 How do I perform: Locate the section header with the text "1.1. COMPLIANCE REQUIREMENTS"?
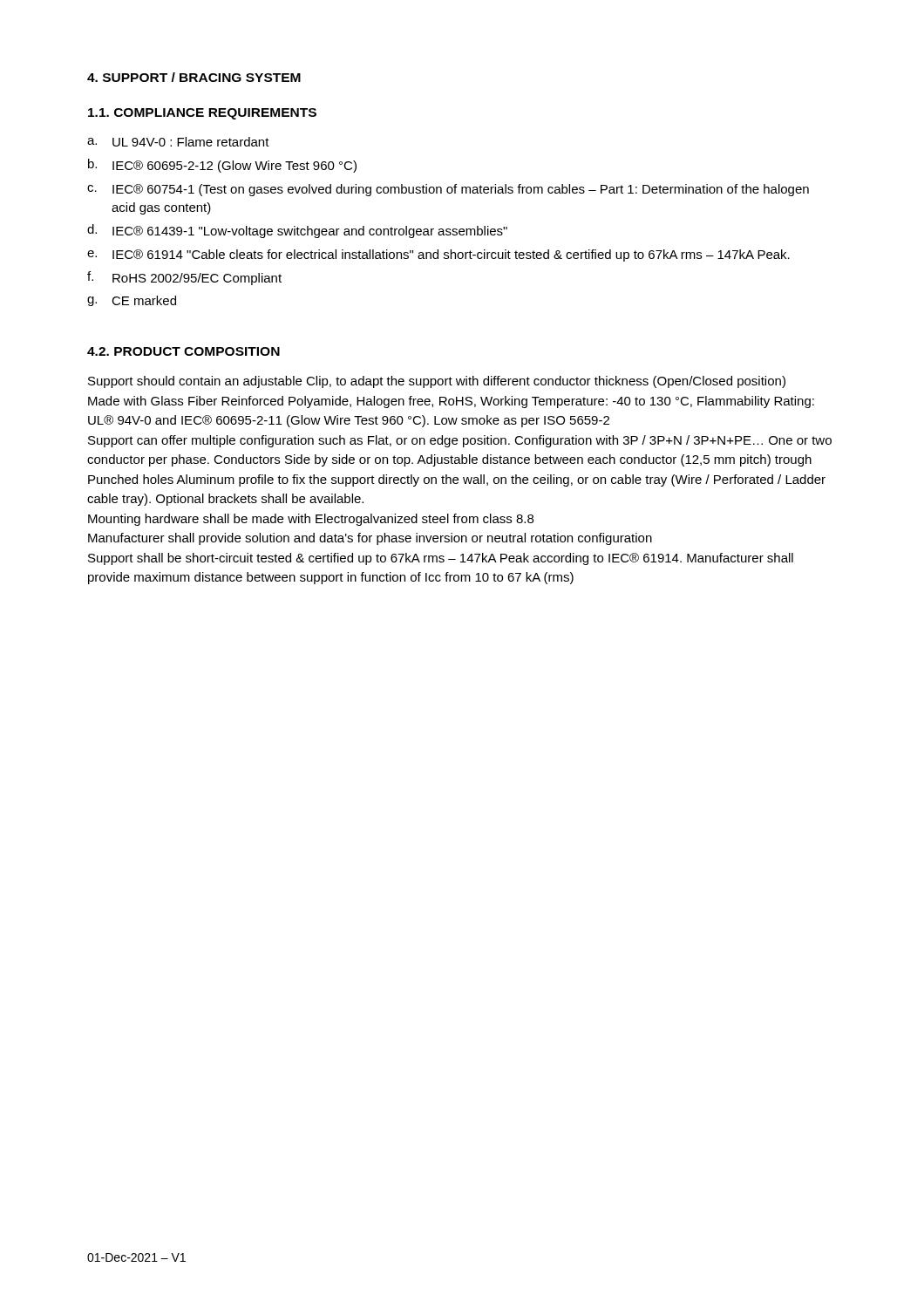[x=202, y=112]
